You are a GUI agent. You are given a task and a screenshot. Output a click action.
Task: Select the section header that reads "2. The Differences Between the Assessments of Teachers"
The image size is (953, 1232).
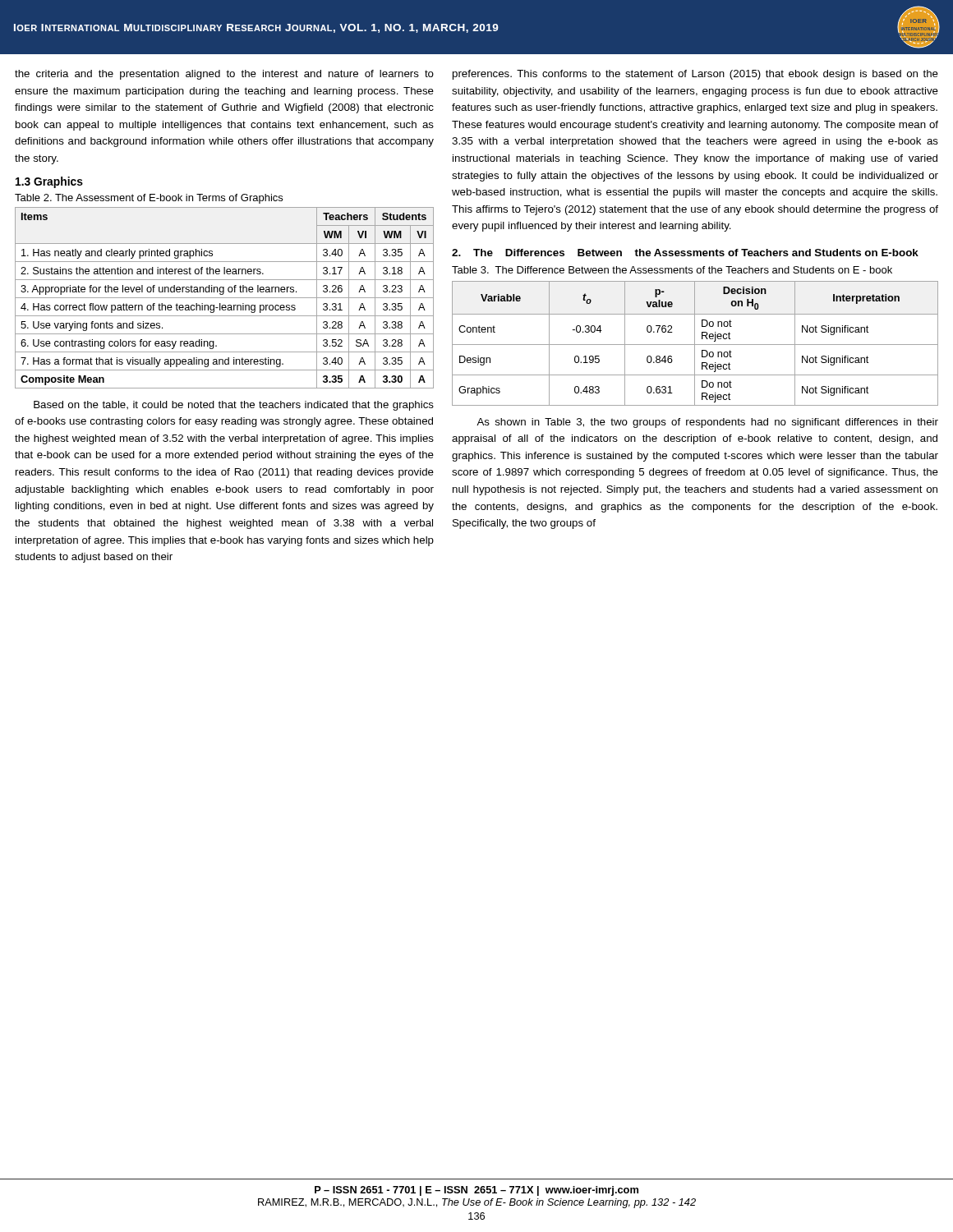click(x=685, y=253)
